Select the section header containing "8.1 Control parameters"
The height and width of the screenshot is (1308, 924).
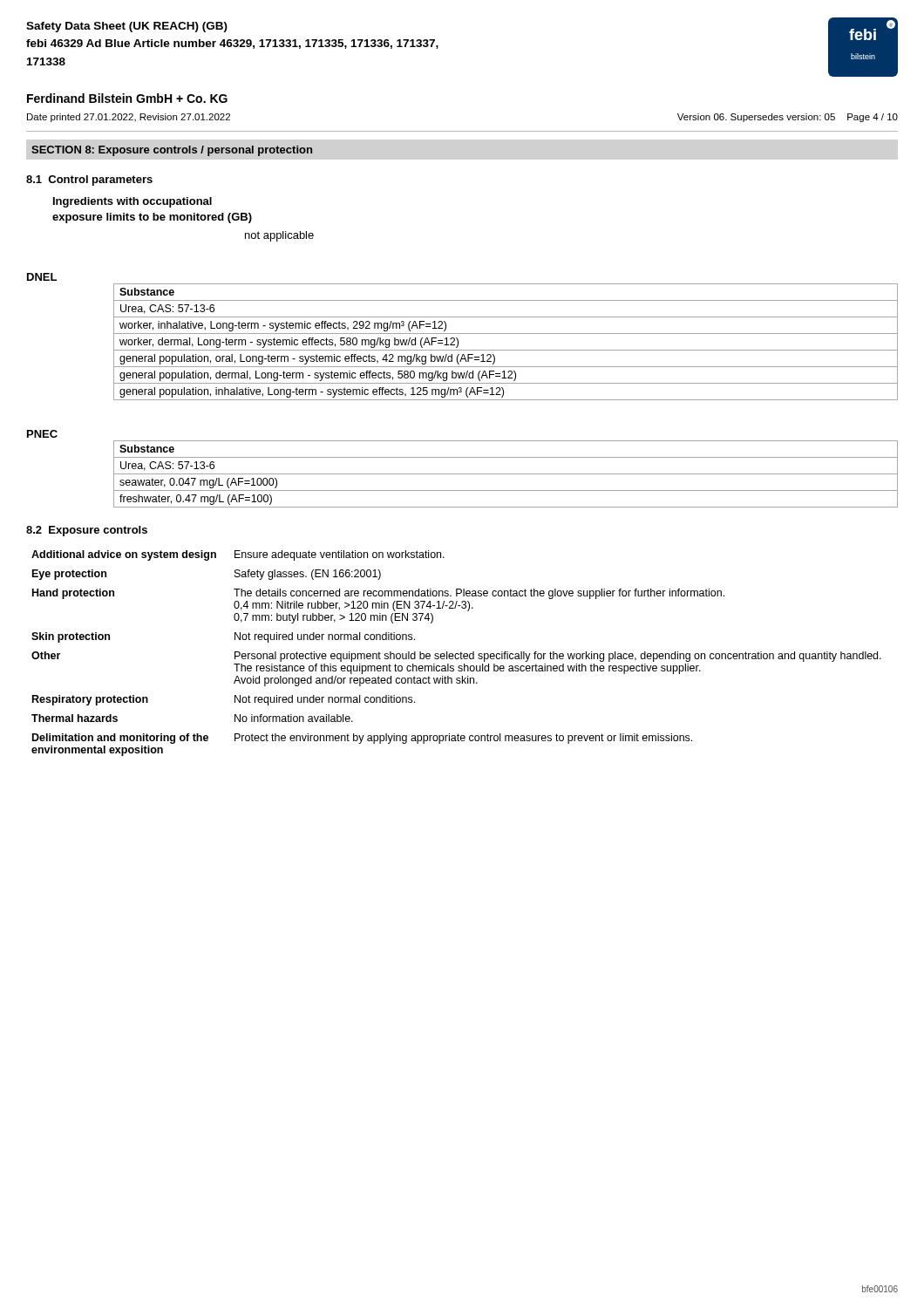[89, 179]
